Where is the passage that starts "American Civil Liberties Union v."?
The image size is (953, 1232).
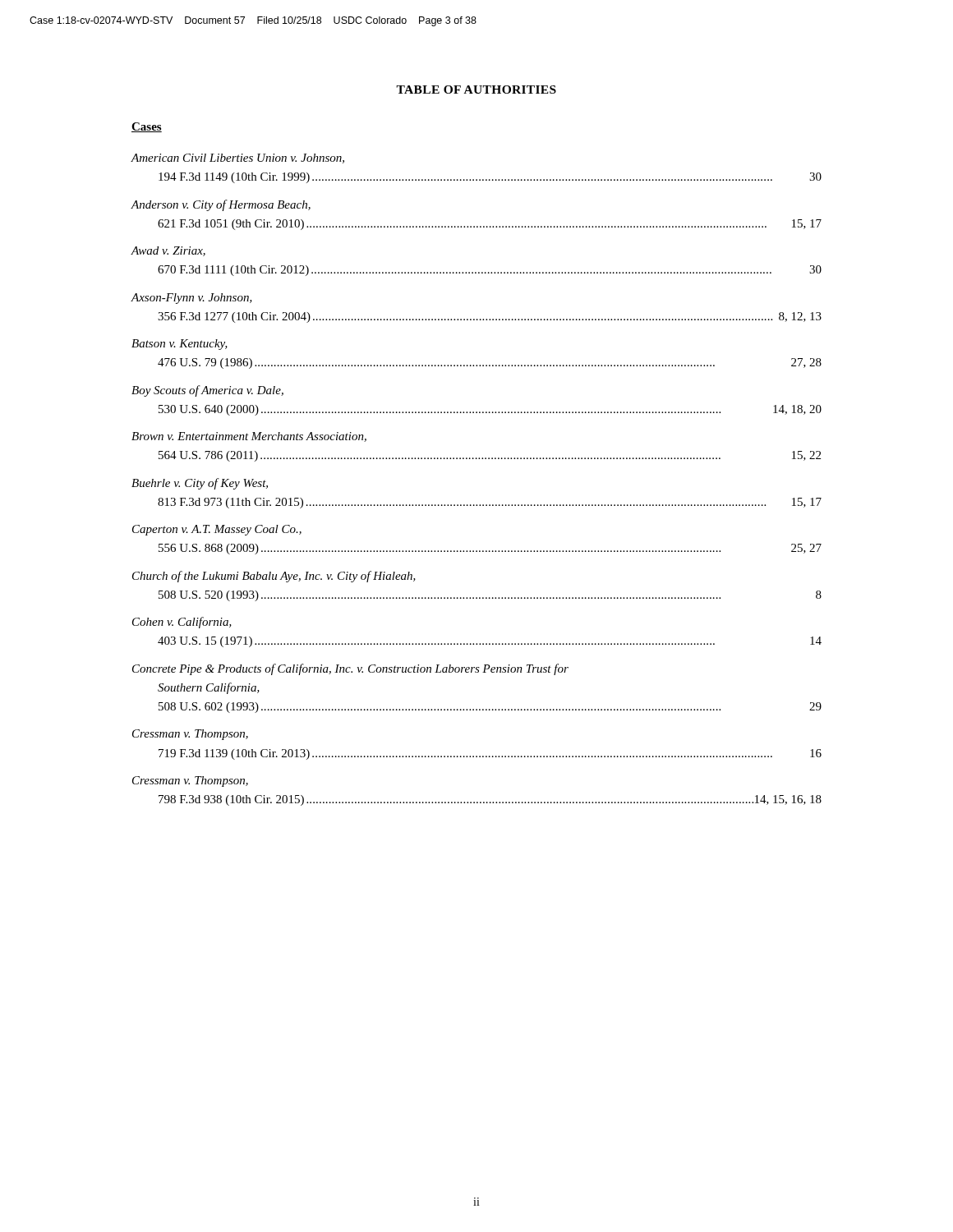(476, 168)
